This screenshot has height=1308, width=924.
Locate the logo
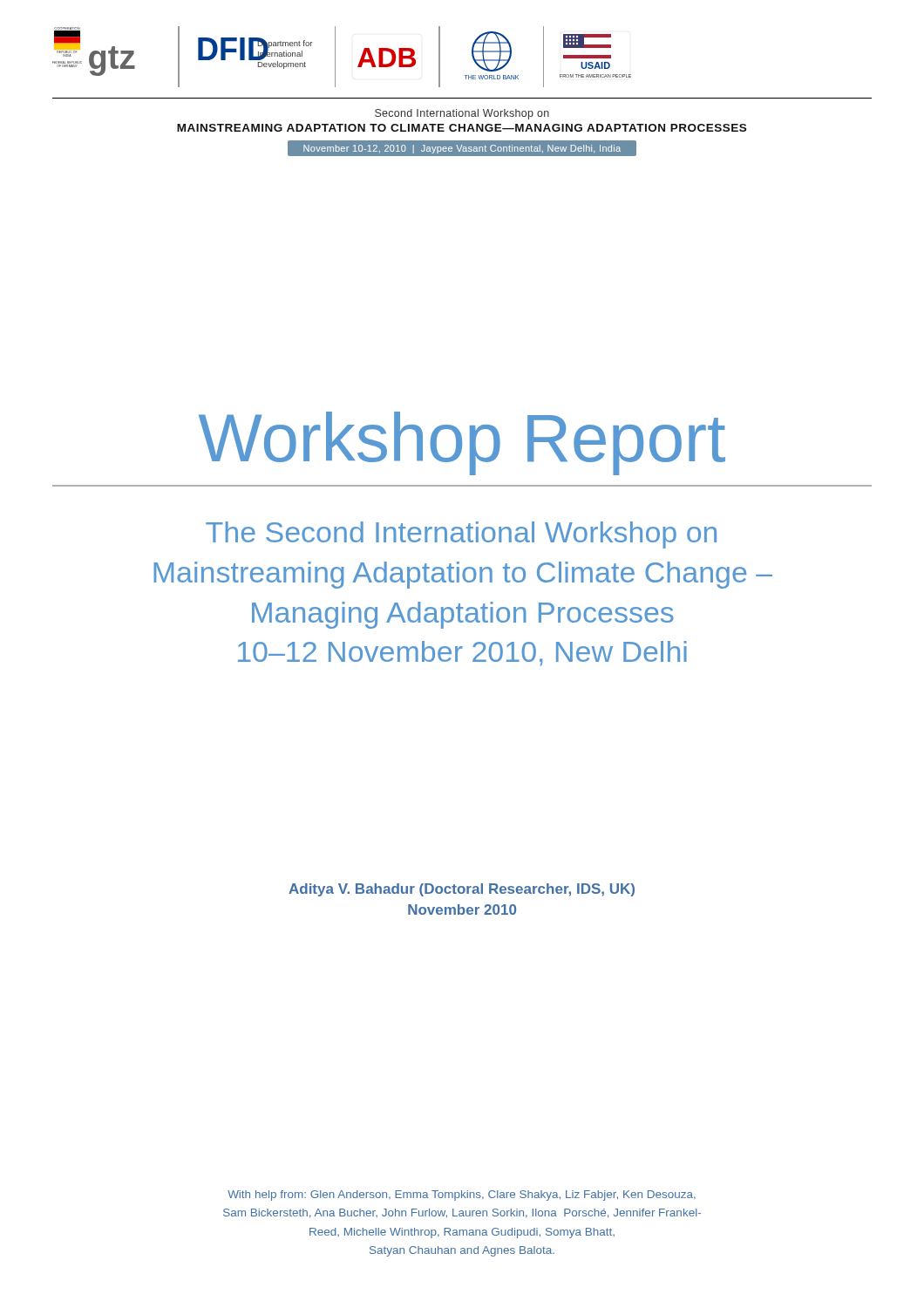(462, 62)
